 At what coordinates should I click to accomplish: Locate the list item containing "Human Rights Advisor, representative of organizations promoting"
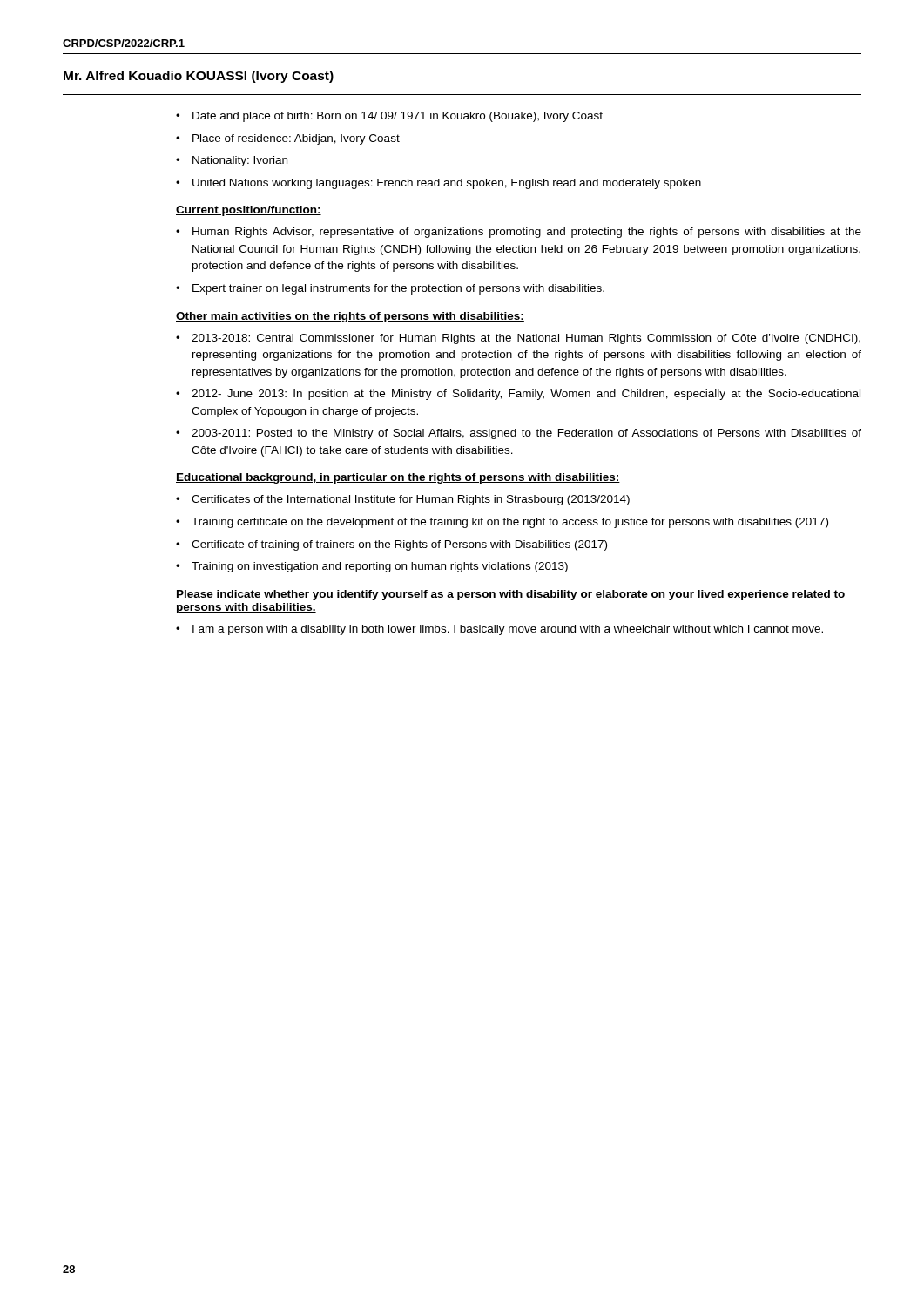point(519,249)
